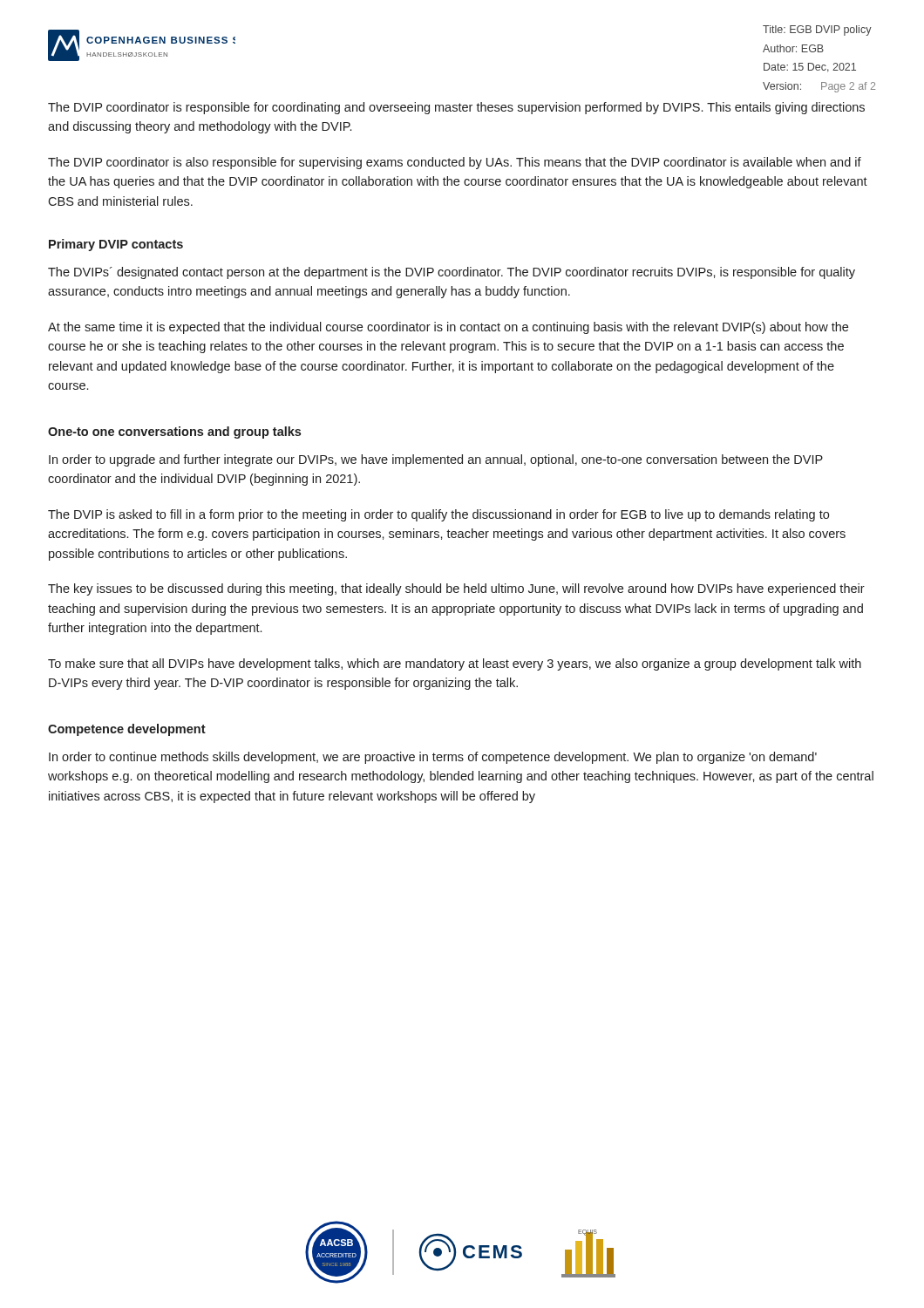Locate the text block containing "In order to upgrade"

(435, 469)
